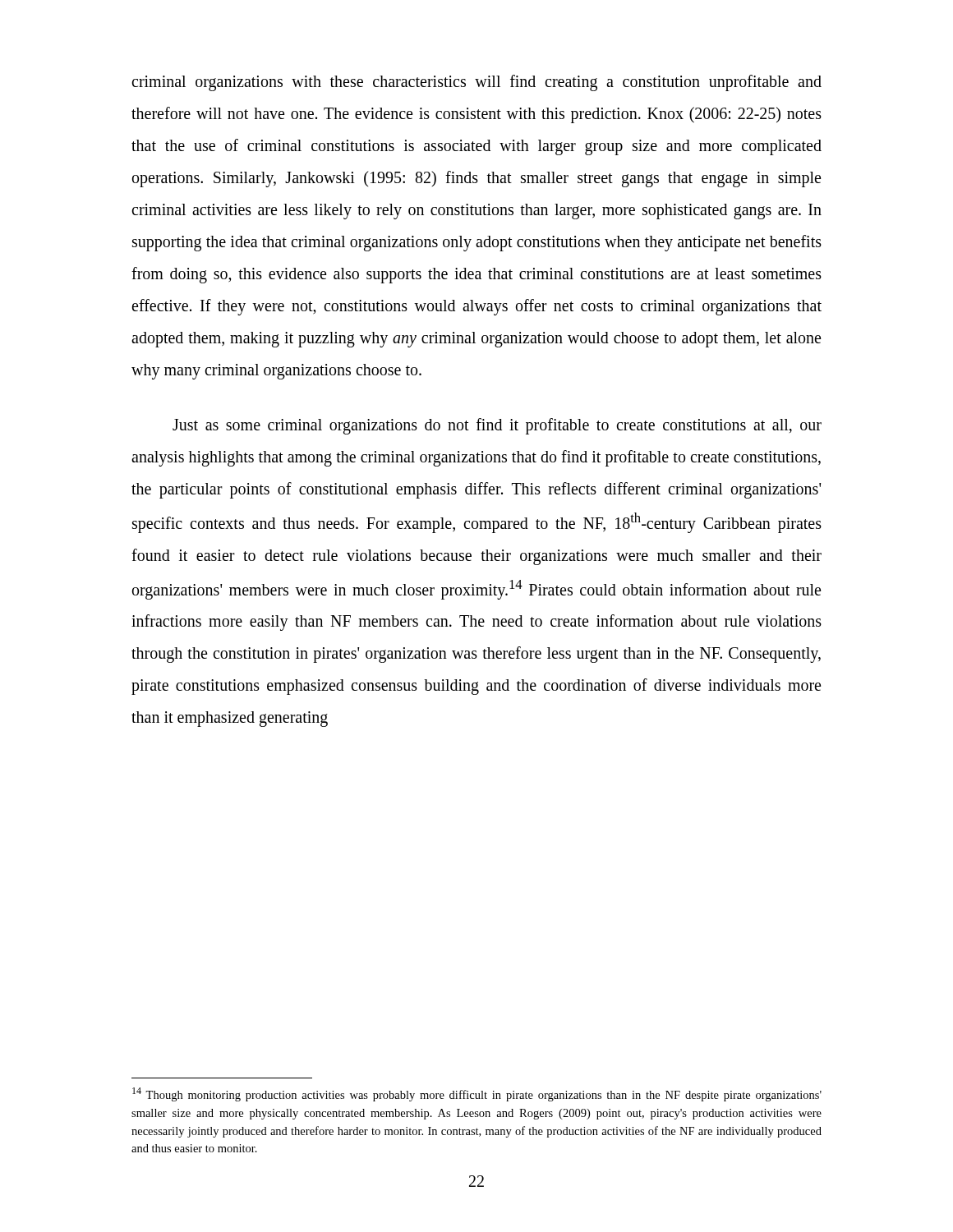953x1232 pixels.
Task: Navigate to the text block starting "14 Though monitoring production activities was probably more"
Action: click(476, 1120)
